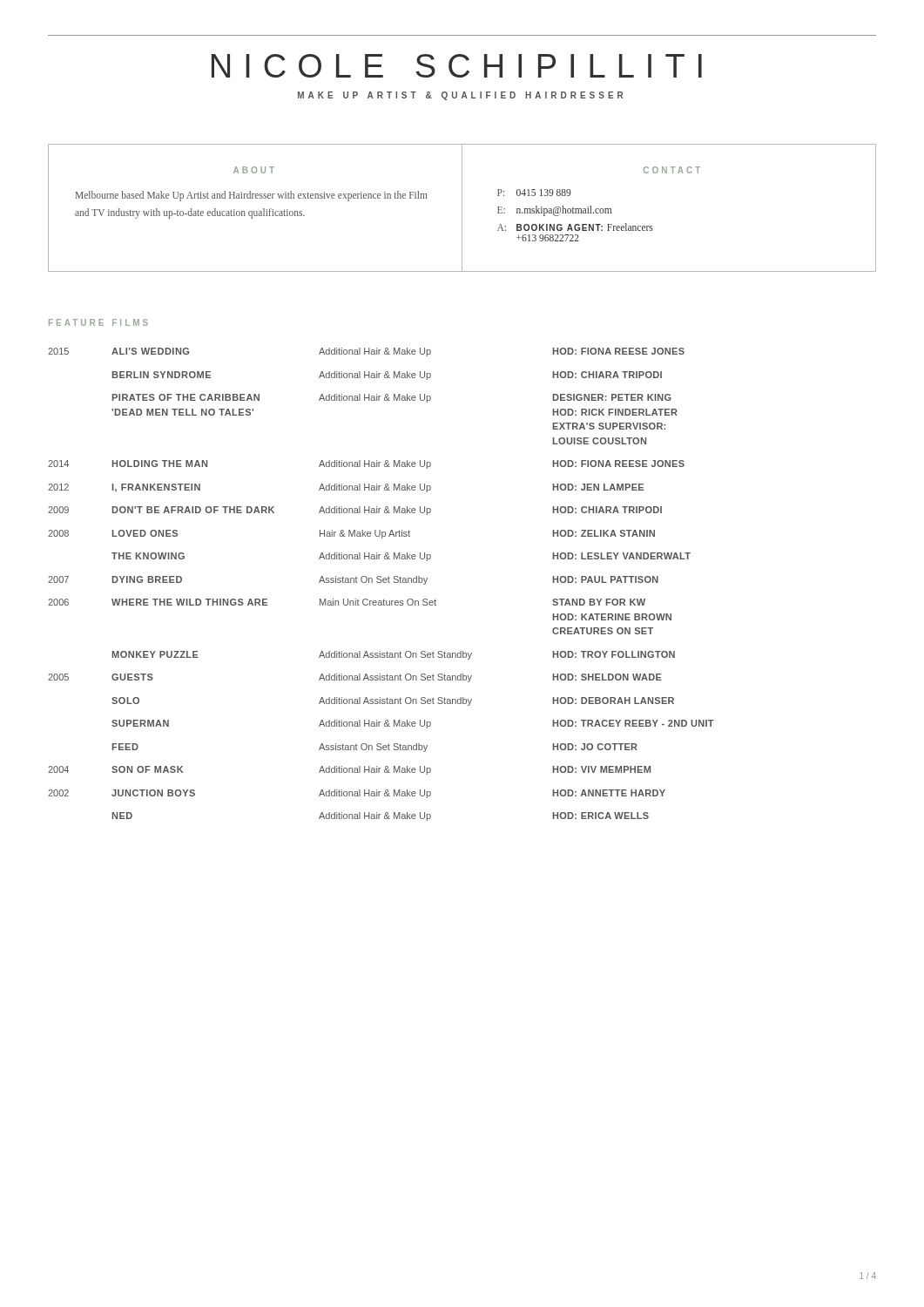Image resolution: width=924 pixels, height=1307 pixels.
Task: Locate the section header that reads "FEATURE FILMS"
Action: coord(99,323)
